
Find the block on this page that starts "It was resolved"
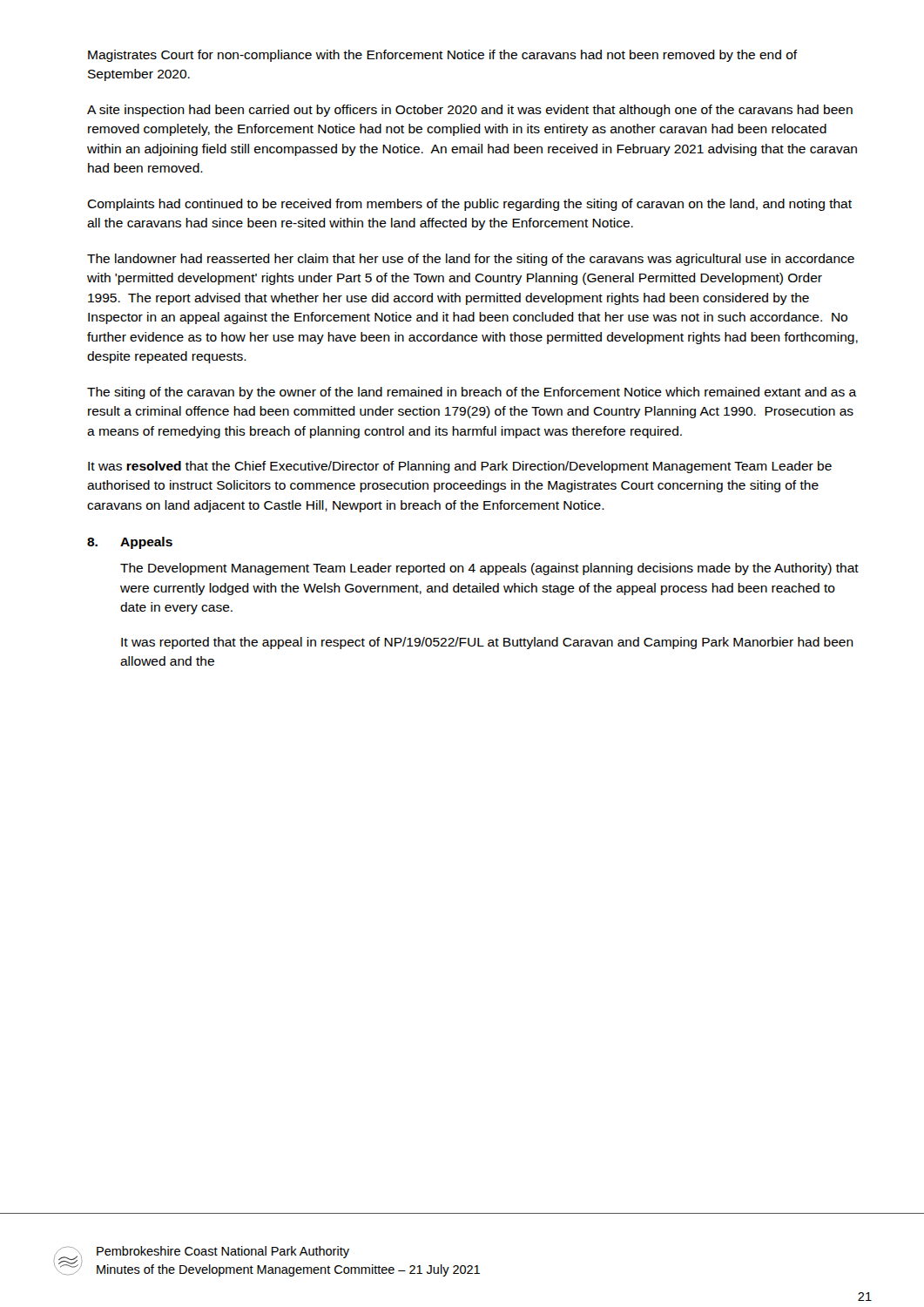tap(460, 485)
